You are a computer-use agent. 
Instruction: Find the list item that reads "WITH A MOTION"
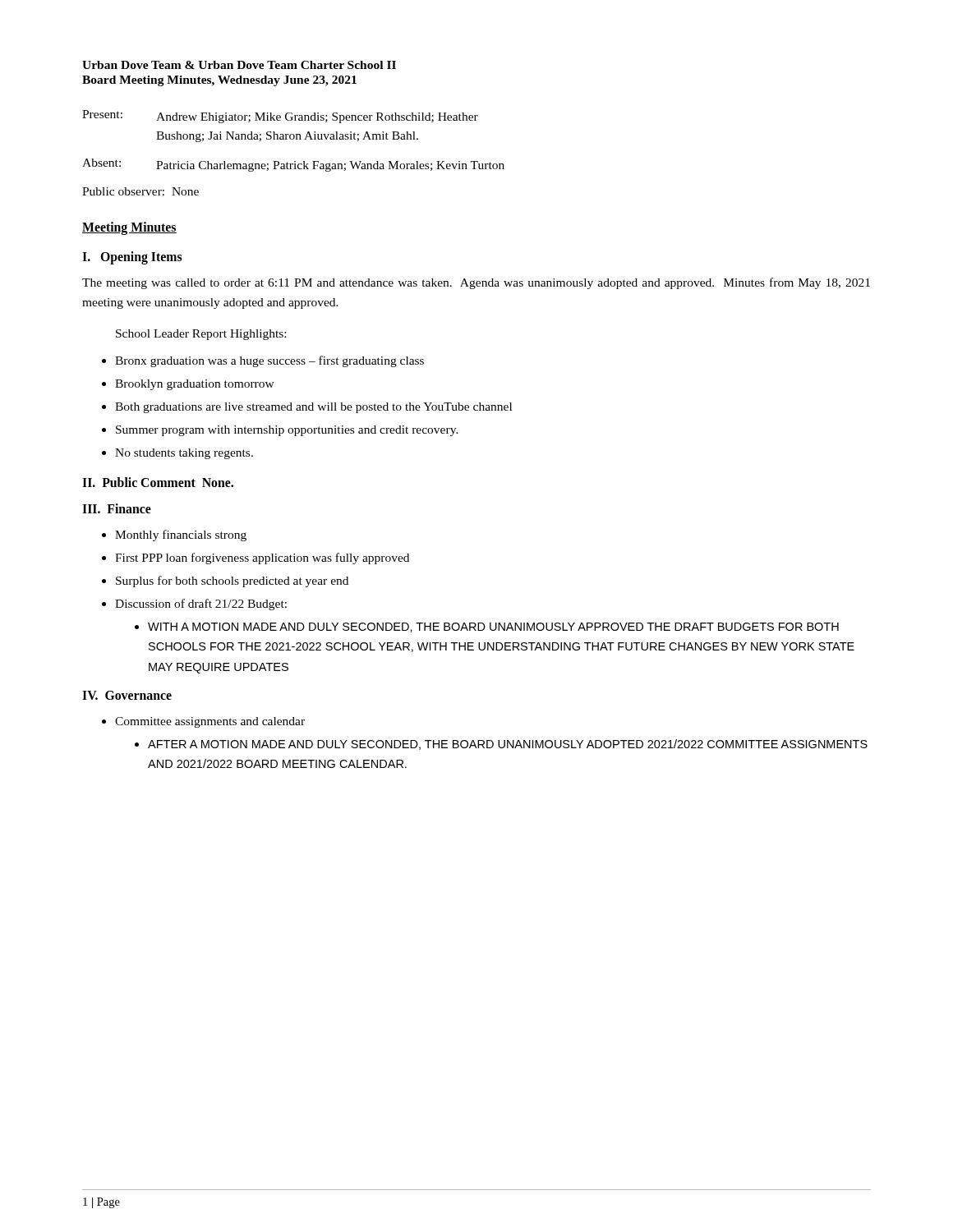pos(501,647)
